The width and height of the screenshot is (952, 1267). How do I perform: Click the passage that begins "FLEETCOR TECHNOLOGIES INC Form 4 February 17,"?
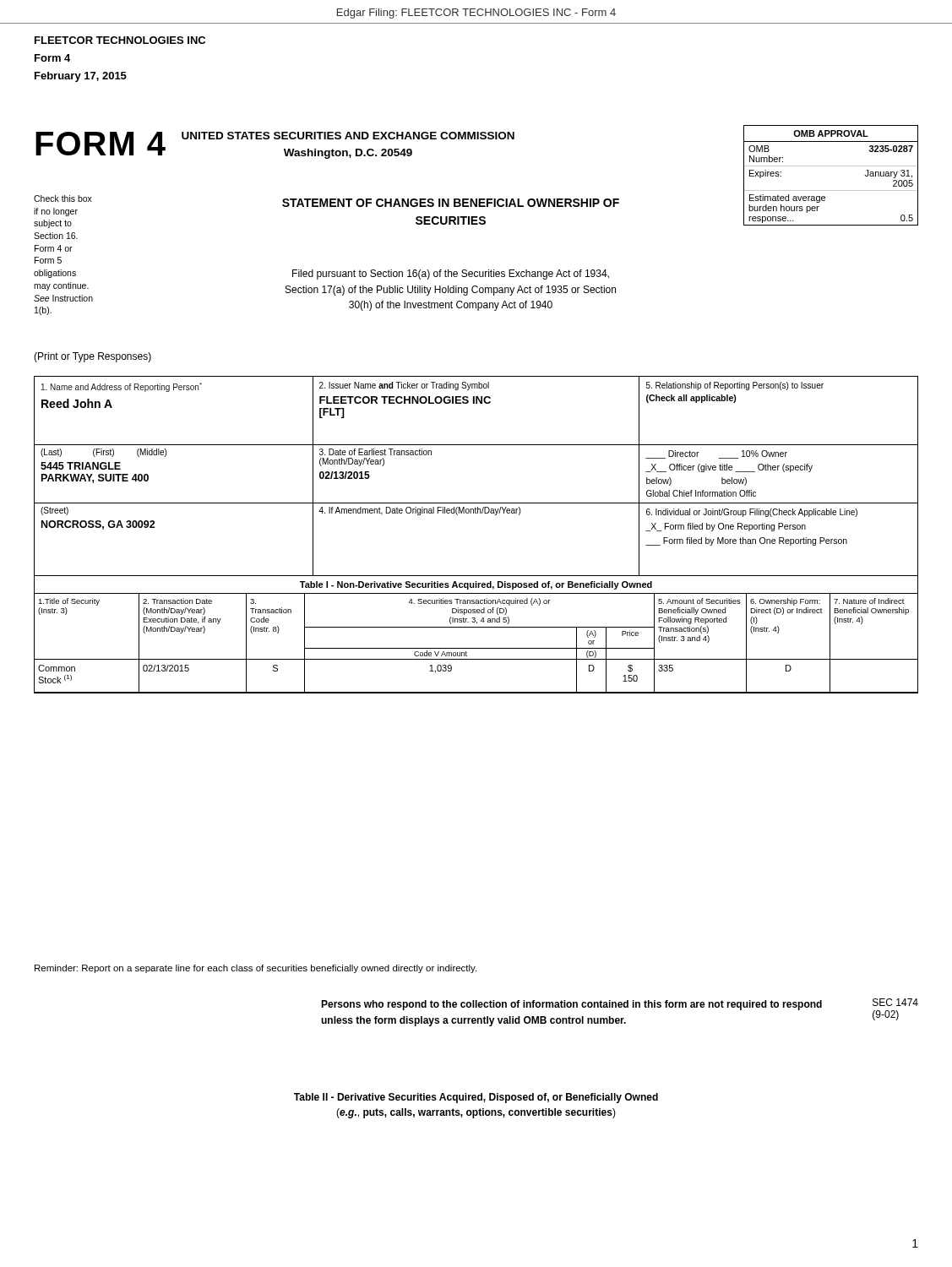tap(120, 40)
